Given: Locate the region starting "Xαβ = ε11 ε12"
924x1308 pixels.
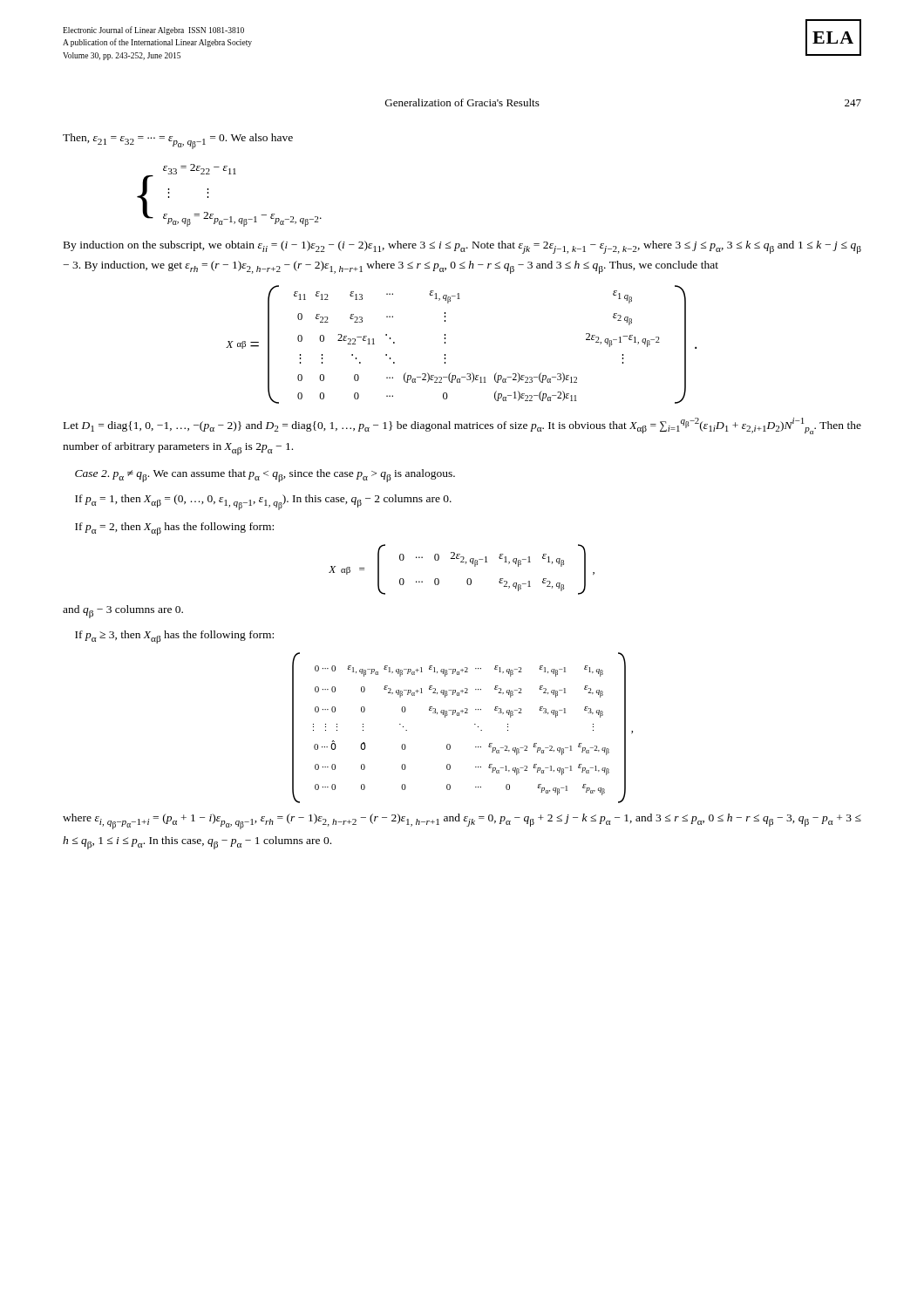Looking at the screenshot, I should [462, 345].
